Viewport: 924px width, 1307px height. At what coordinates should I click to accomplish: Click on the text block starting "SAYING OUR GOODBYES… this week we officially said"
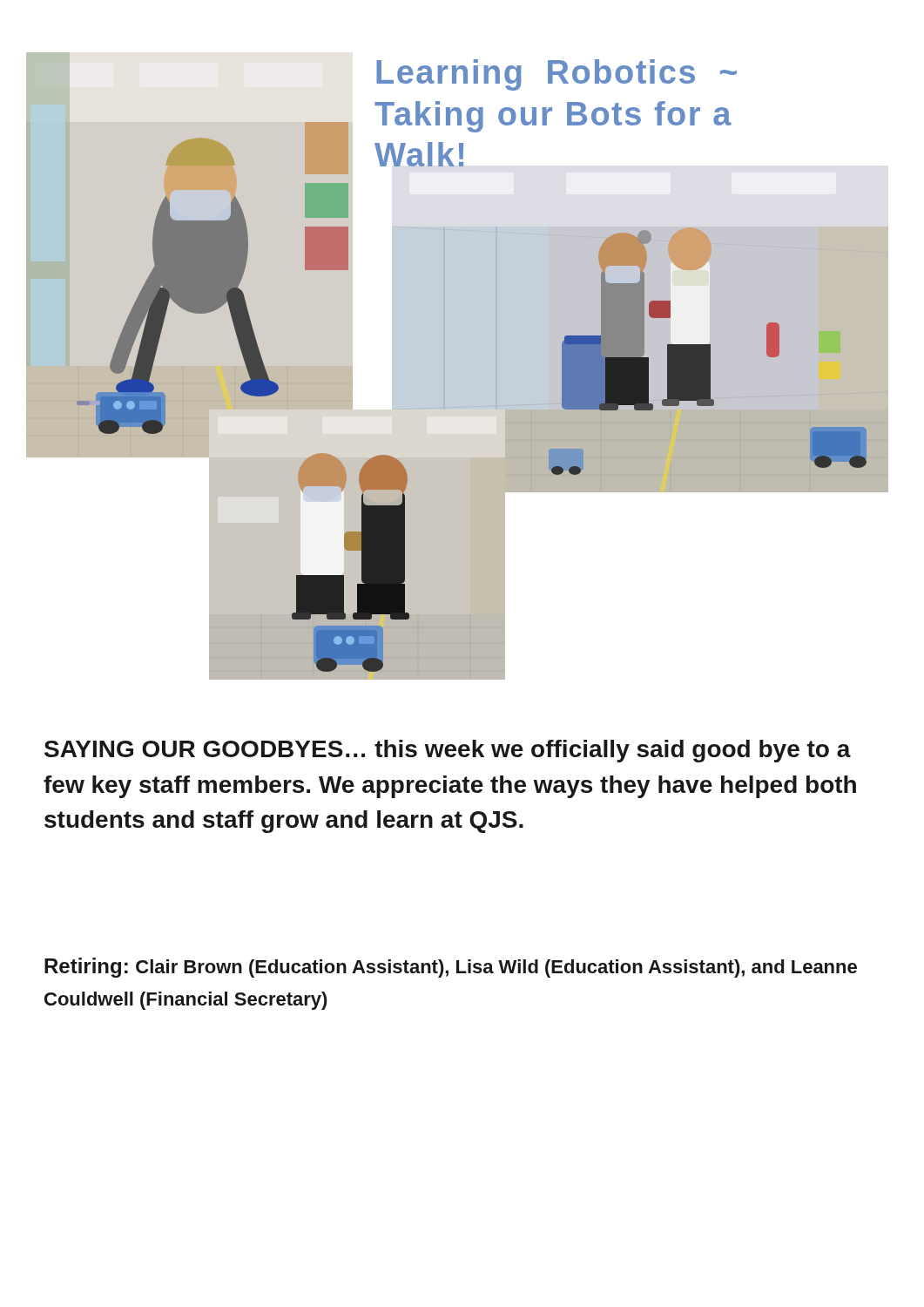[x=451, y=784]
